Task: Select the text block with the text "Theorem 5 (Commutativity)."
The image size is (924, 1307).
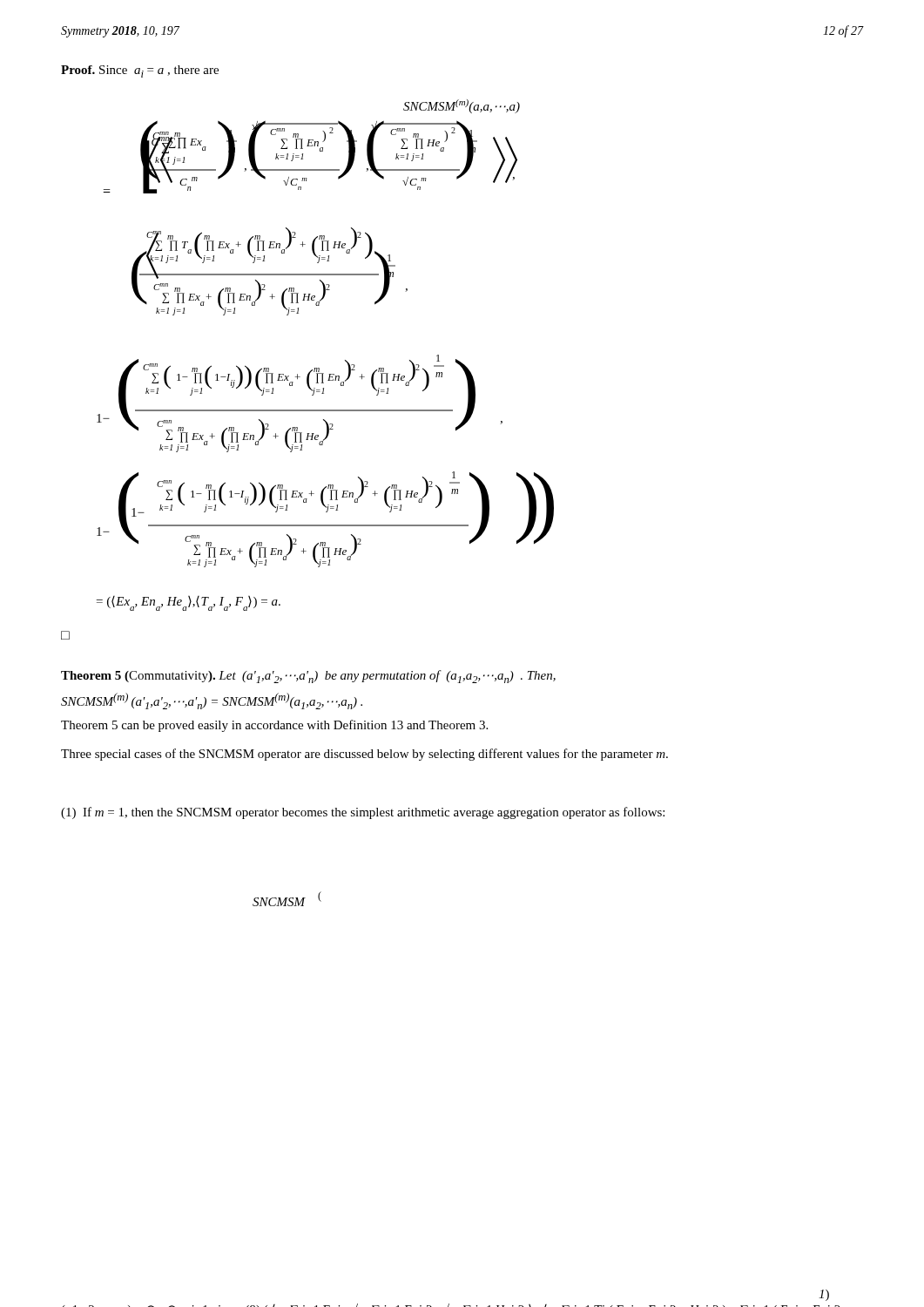Action: tap(462, 690)
